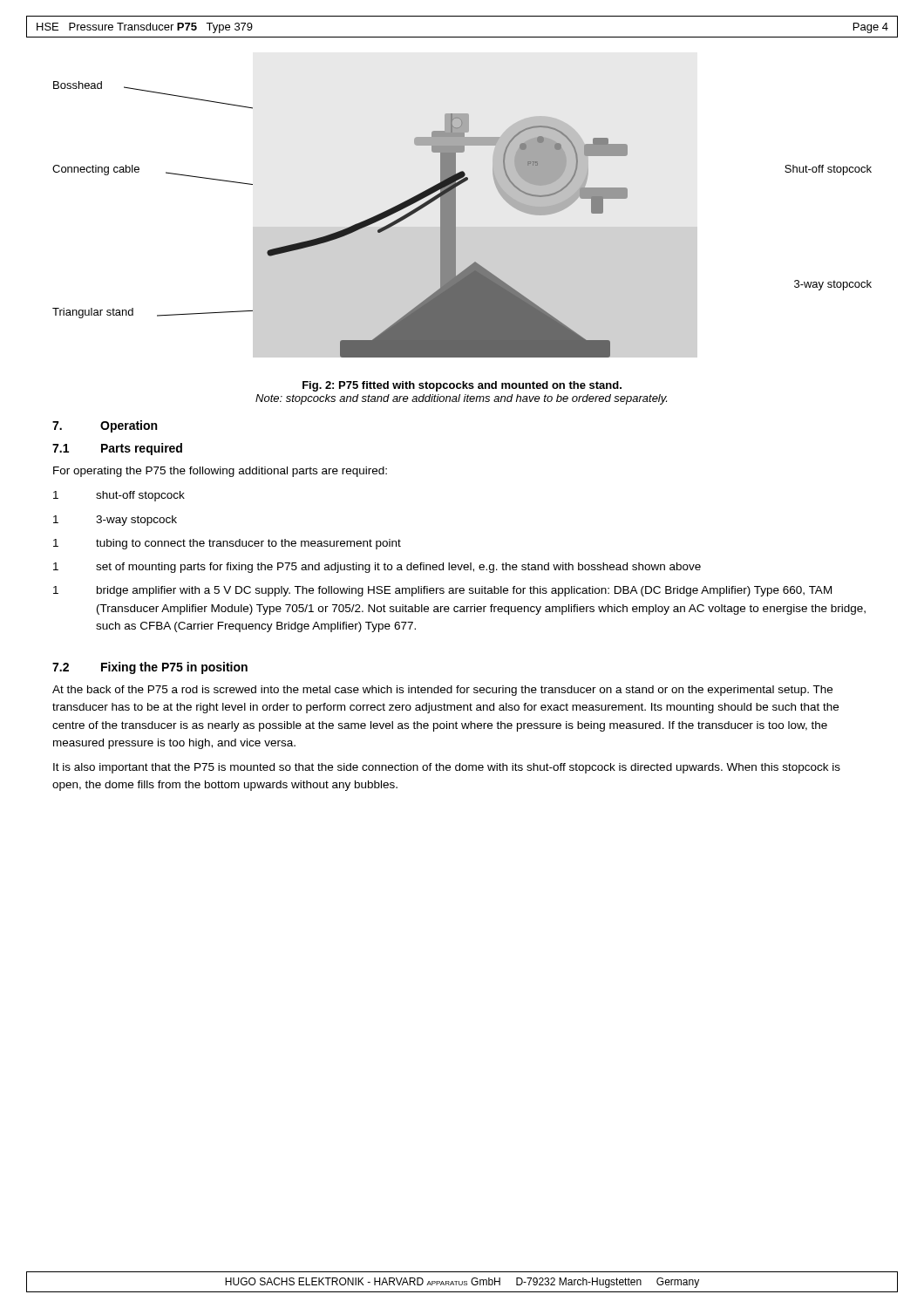Point to the element starting "For operating the"
The height and width of the screenshot is (1308, 924).
coord(220,470)
